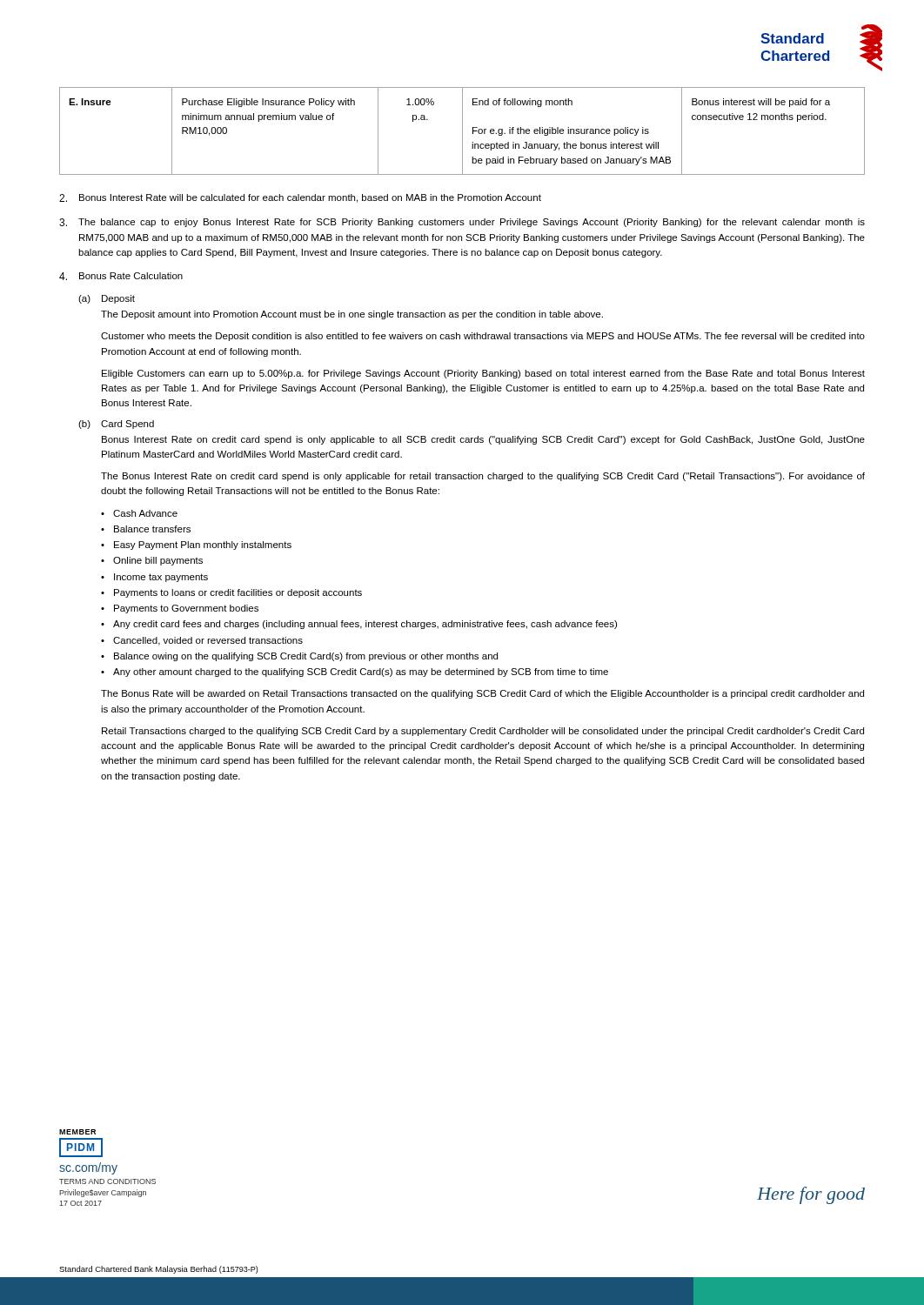Locate the block of text that opens with "Retail Transactions charged to"

(483, 753)
